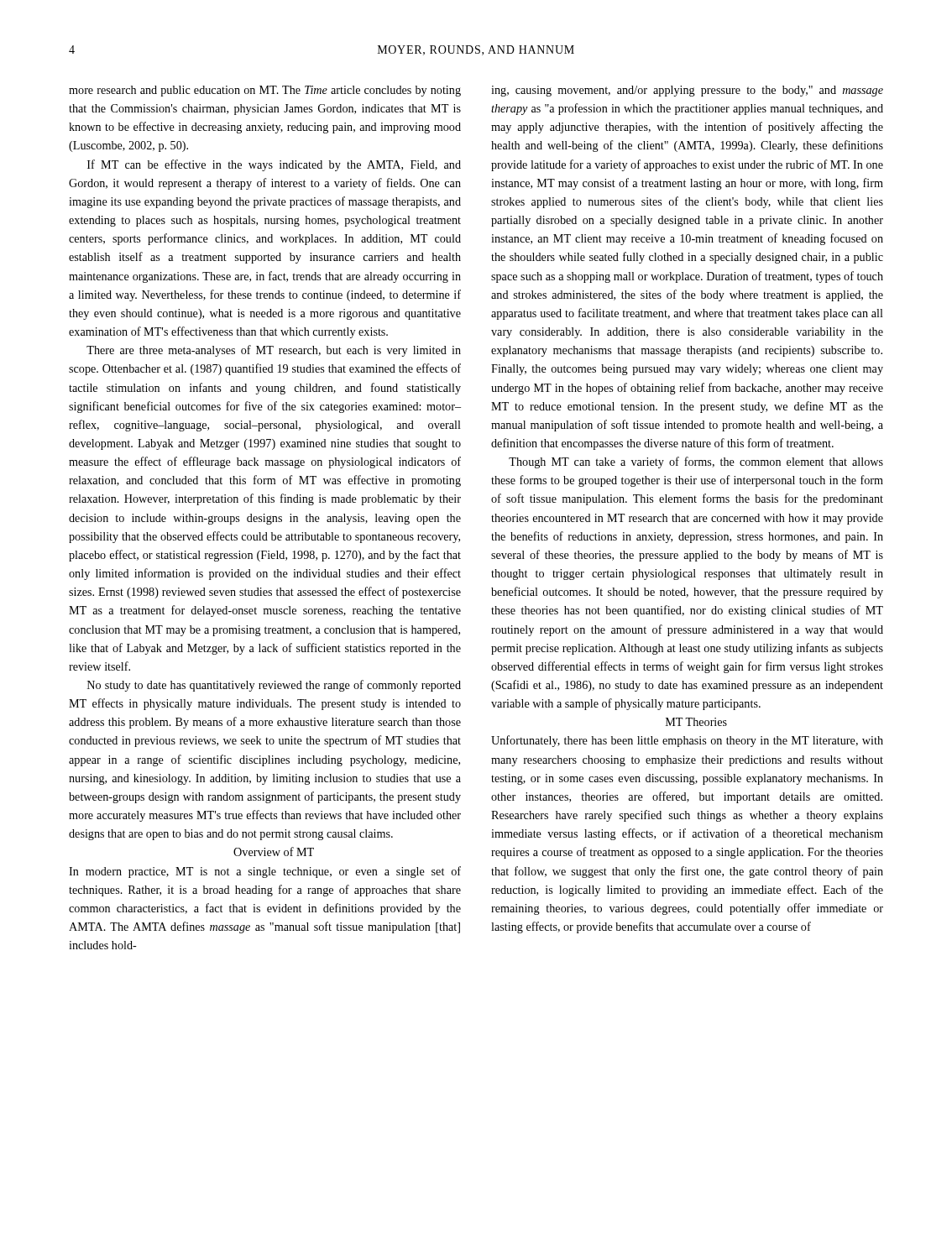Screen dimensions: 1259x952
Task: Select the block starting "Overview of MT"
Action: coord(265,852)
